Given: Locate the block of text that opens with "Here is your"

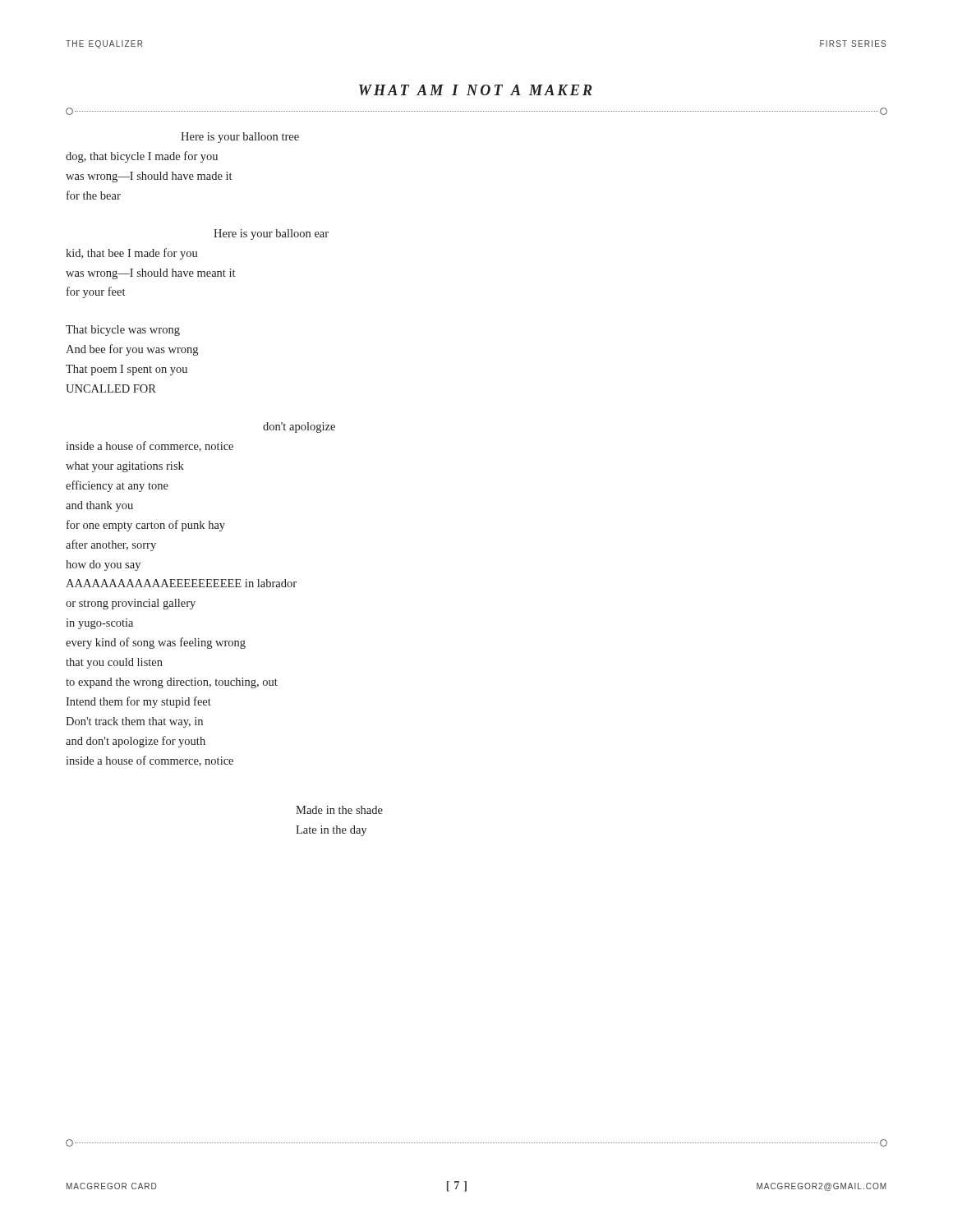Looking at the screenshot, I should pyautogui.click(x=240, y=138).
